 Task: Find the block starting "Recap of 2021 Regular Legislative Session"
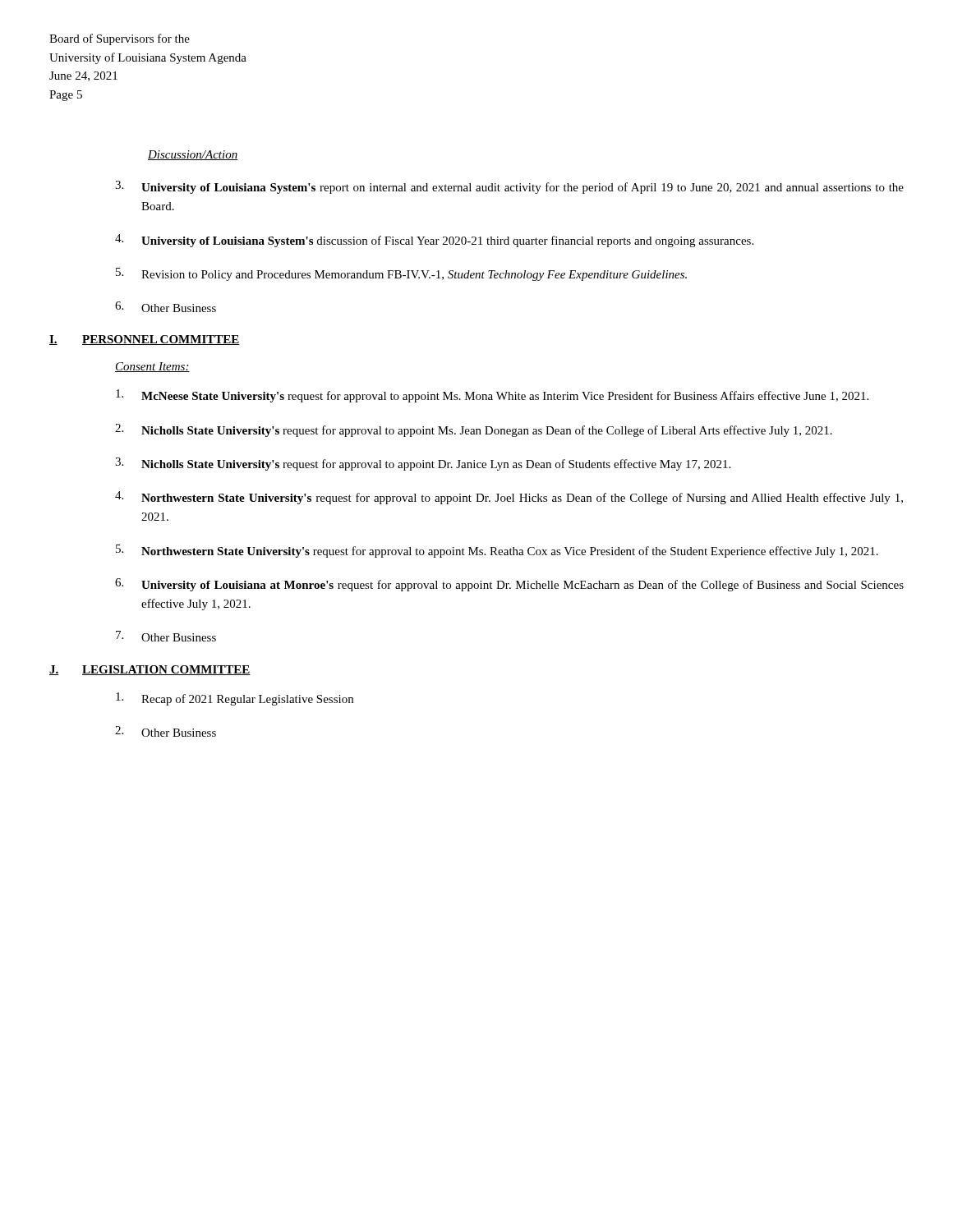click(235, 699)
